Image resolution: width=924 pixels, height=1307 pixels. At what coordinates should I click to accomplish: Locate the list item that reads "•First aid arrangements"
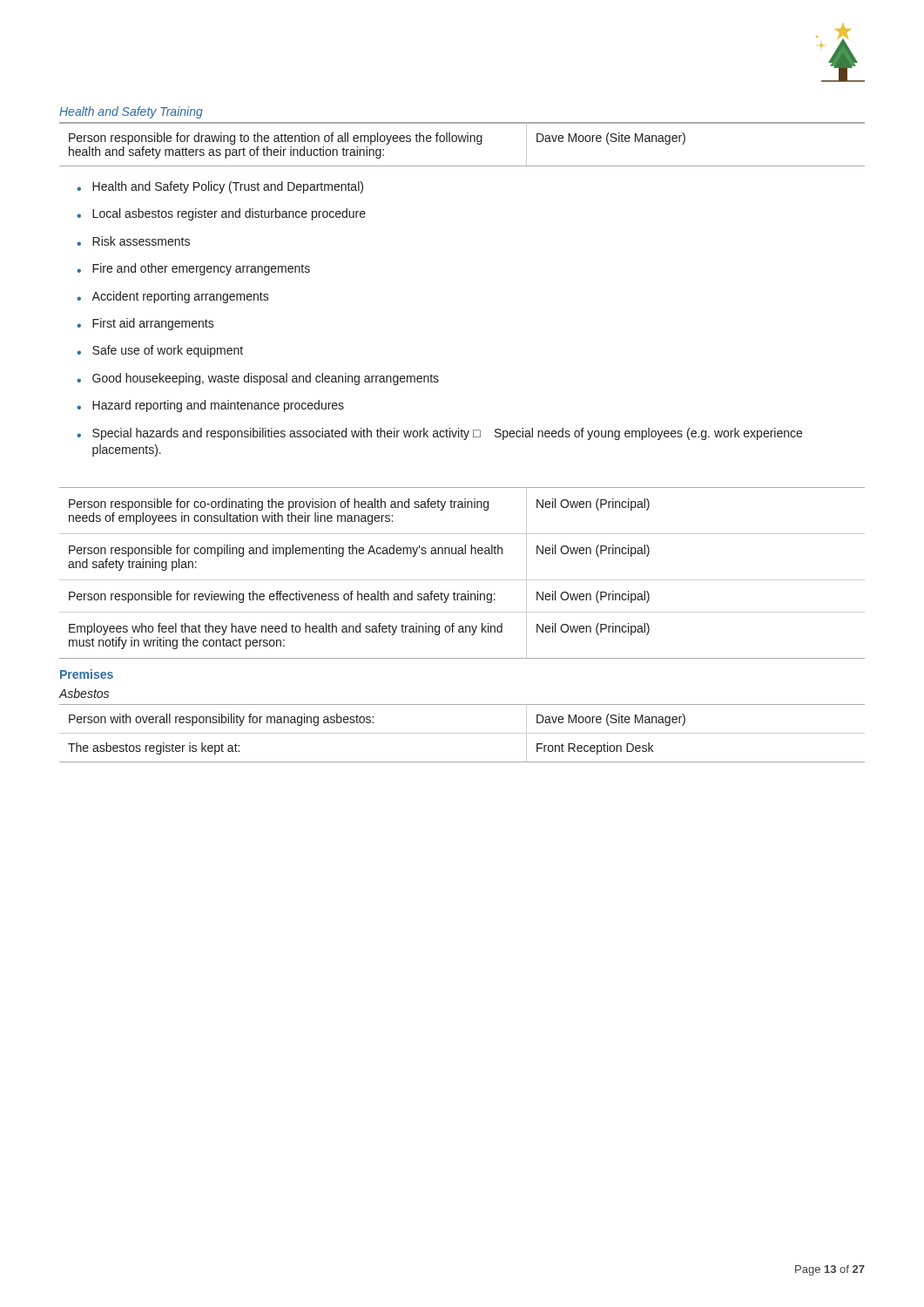click(145, 326)
